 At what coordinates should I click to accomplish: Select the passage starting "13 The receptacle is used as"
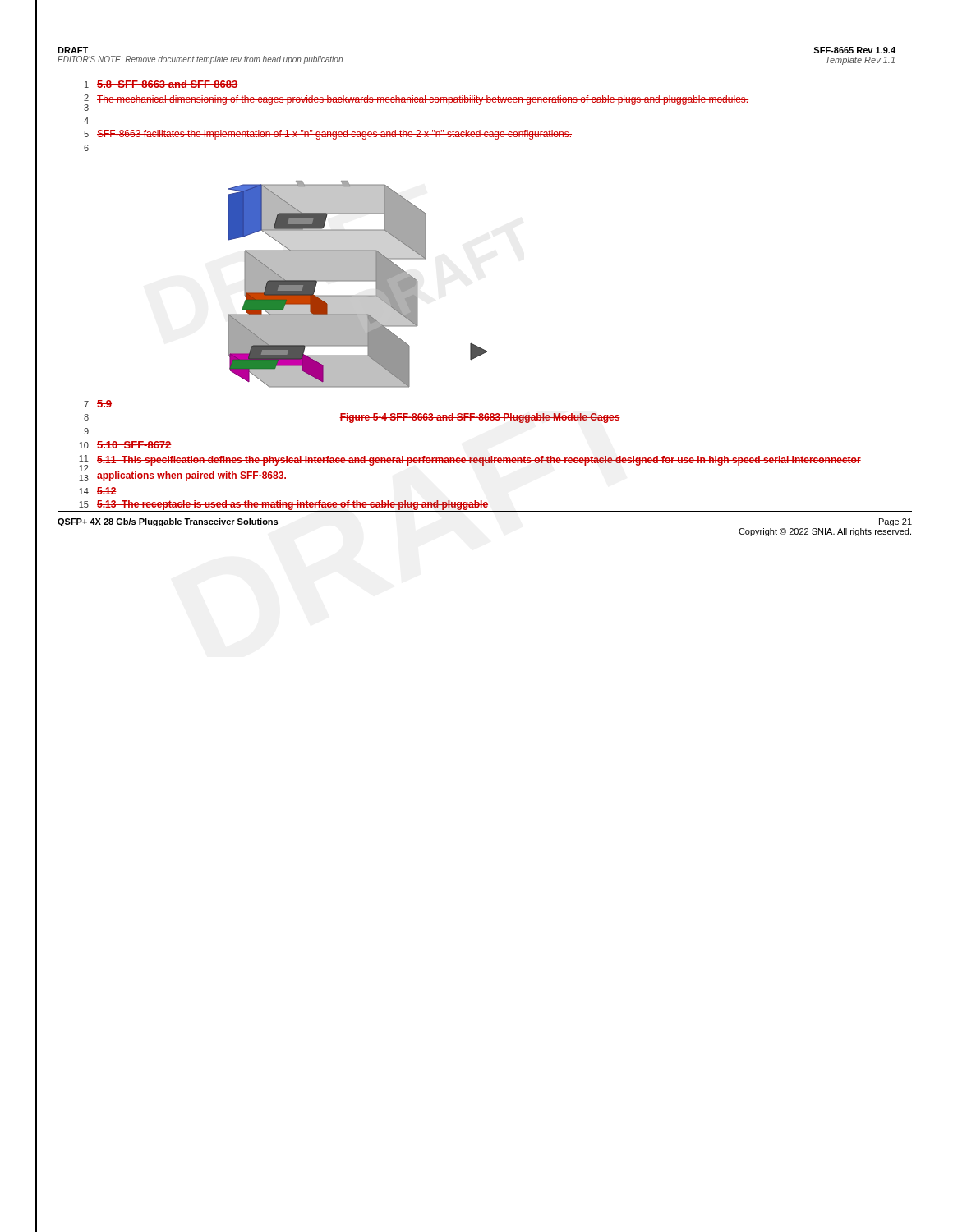(x=293, y=504)
